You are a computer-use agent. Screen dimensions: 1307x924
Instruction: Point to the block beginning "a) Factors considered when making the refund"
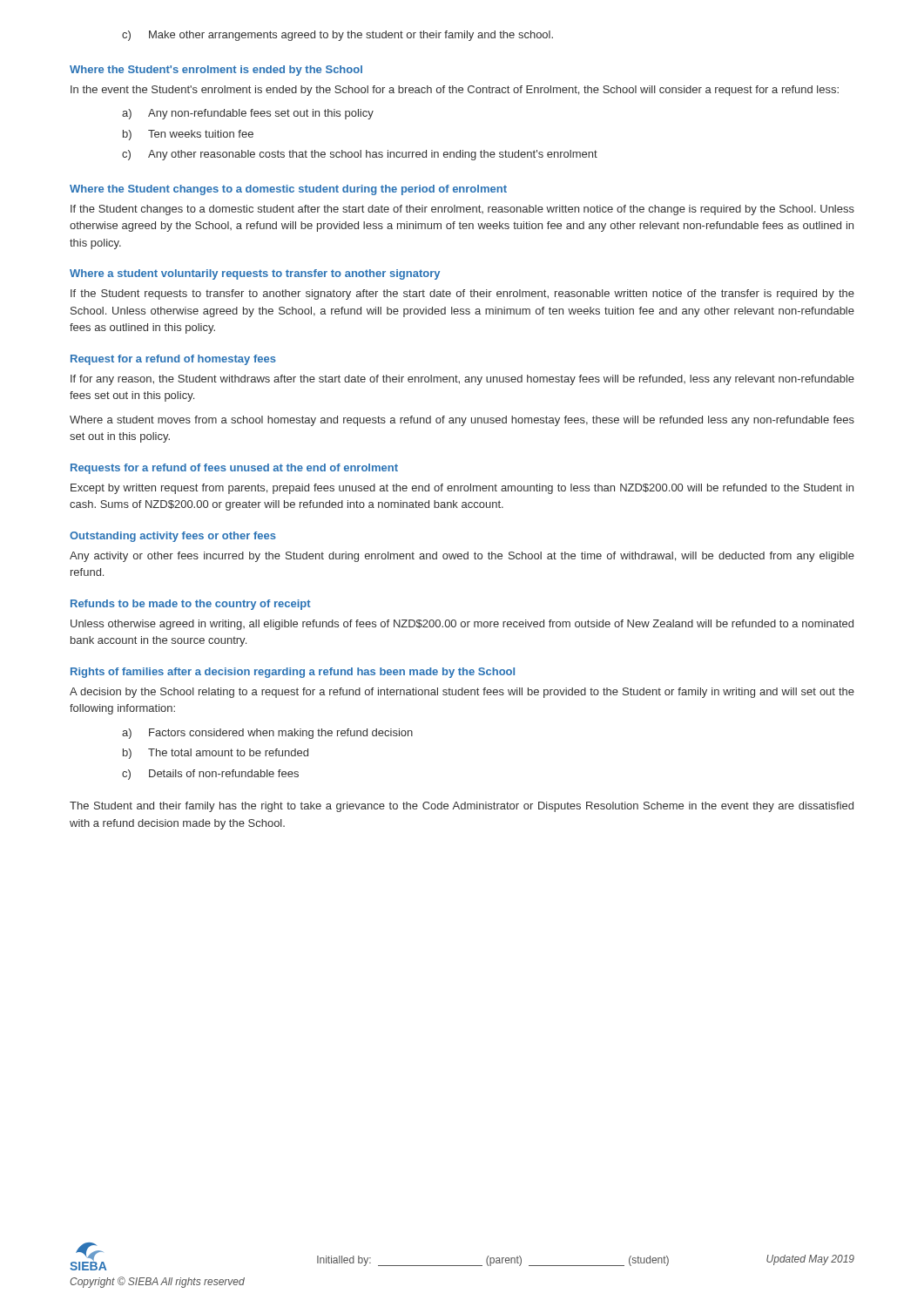[267, 732]
